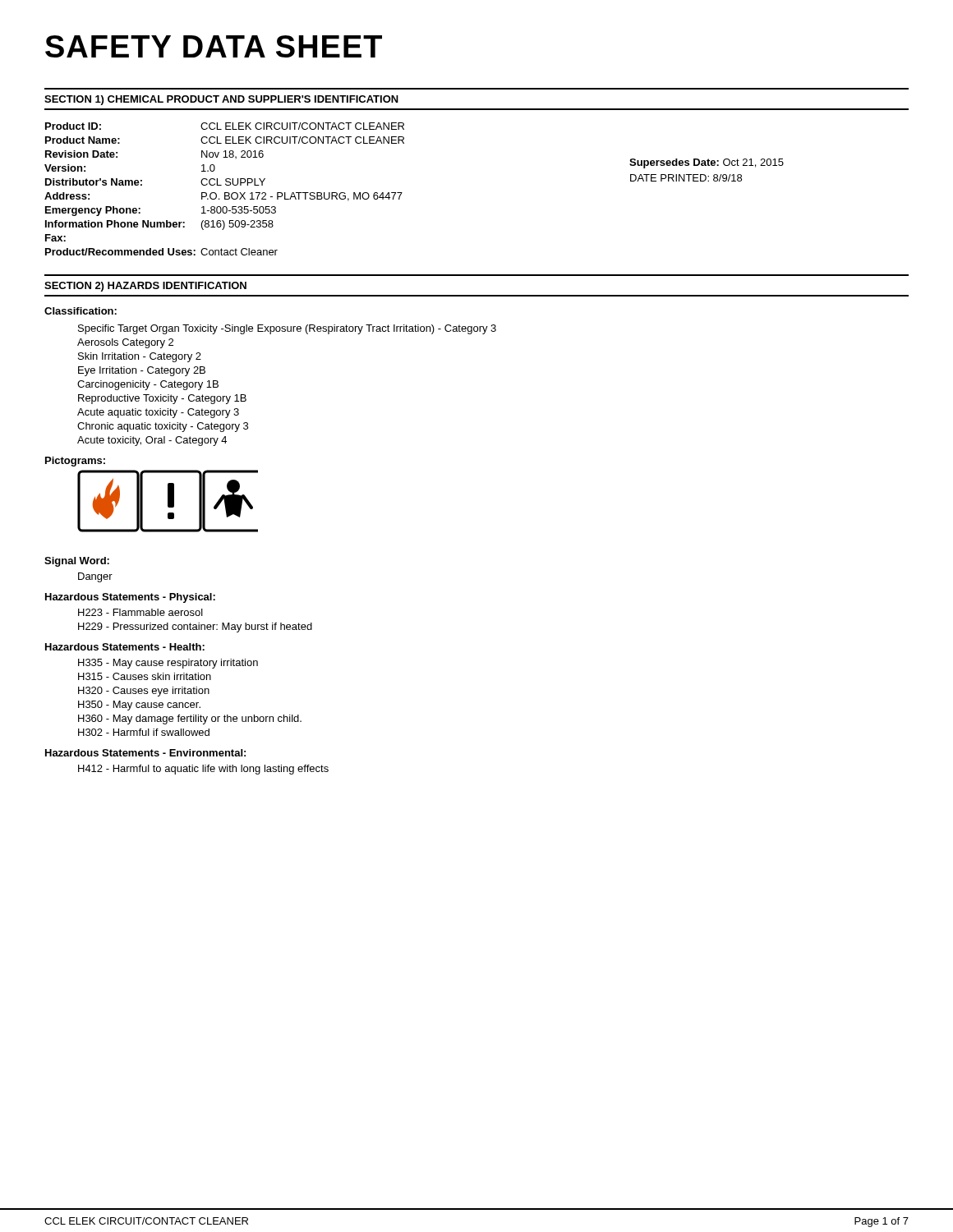Screen dimensions: 1232x953
Task: Locate the list item with the text "H223 - Flammable aerosol"
Action: 140,612
